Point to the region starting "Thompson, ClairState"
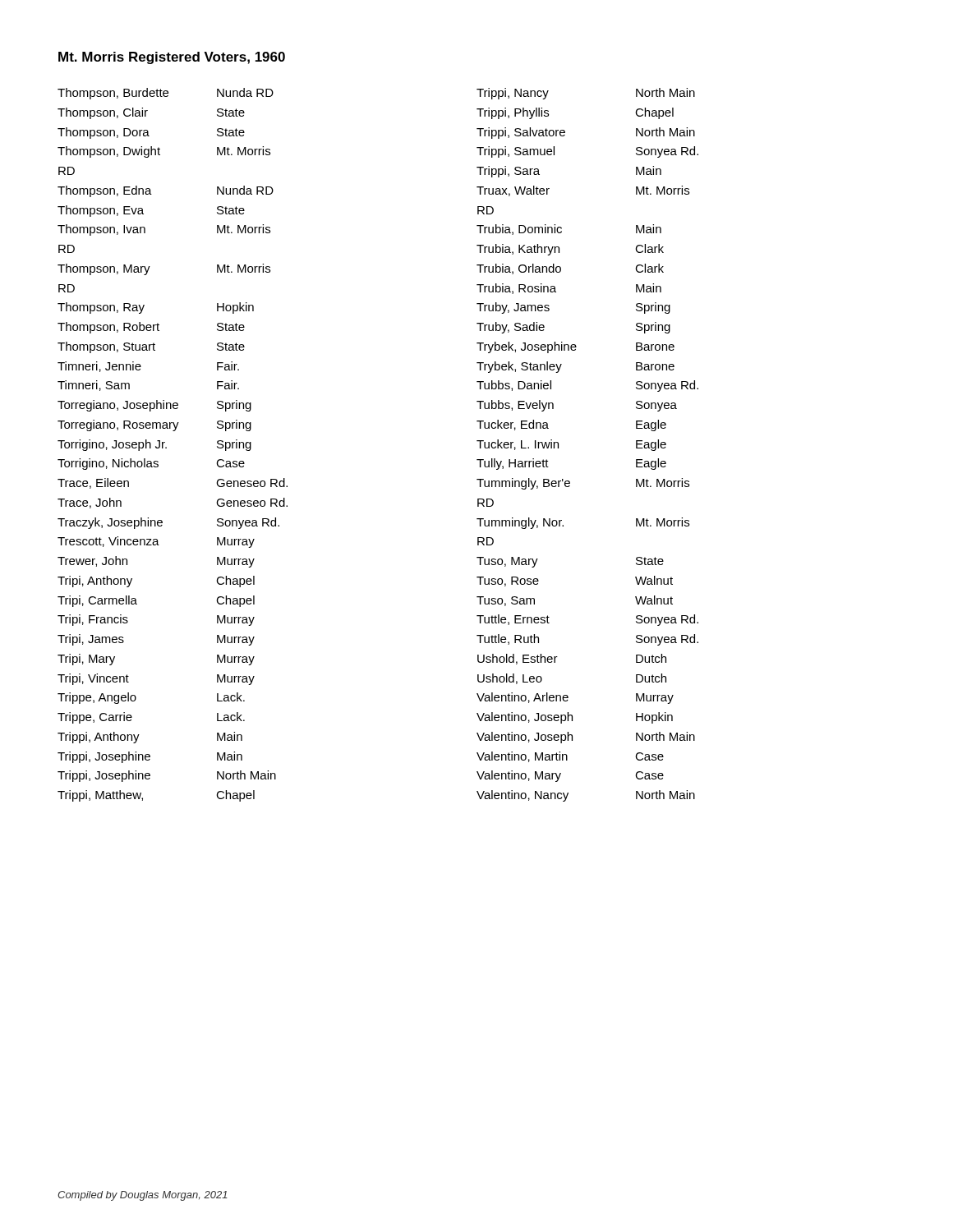Image resolution: width=953 pixels, height=1232 pixels. pyautogui.click(x=104, y=113)
